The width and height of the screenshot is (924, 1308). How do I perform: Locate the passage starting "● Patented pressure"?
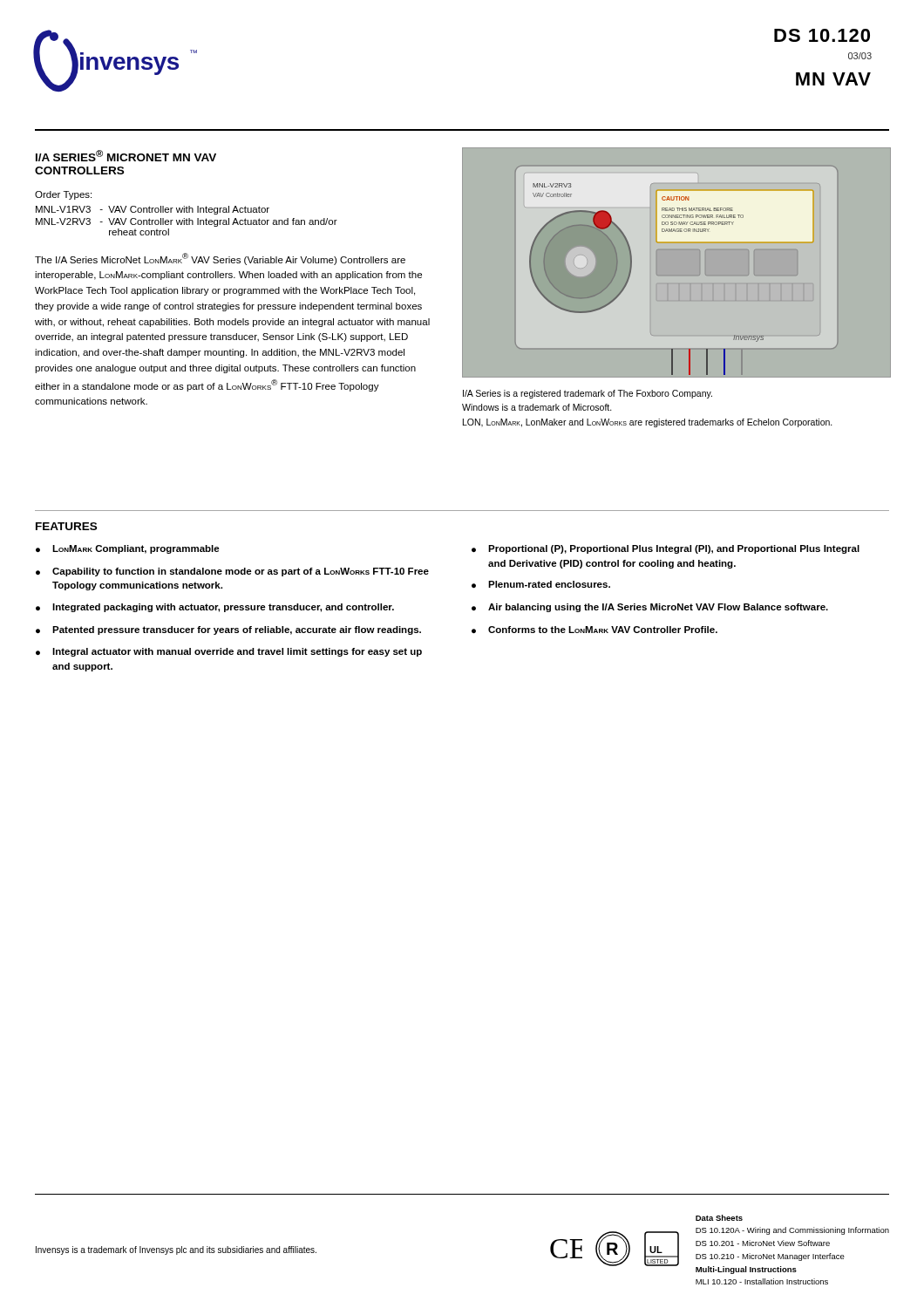click(x=228, y=630)
